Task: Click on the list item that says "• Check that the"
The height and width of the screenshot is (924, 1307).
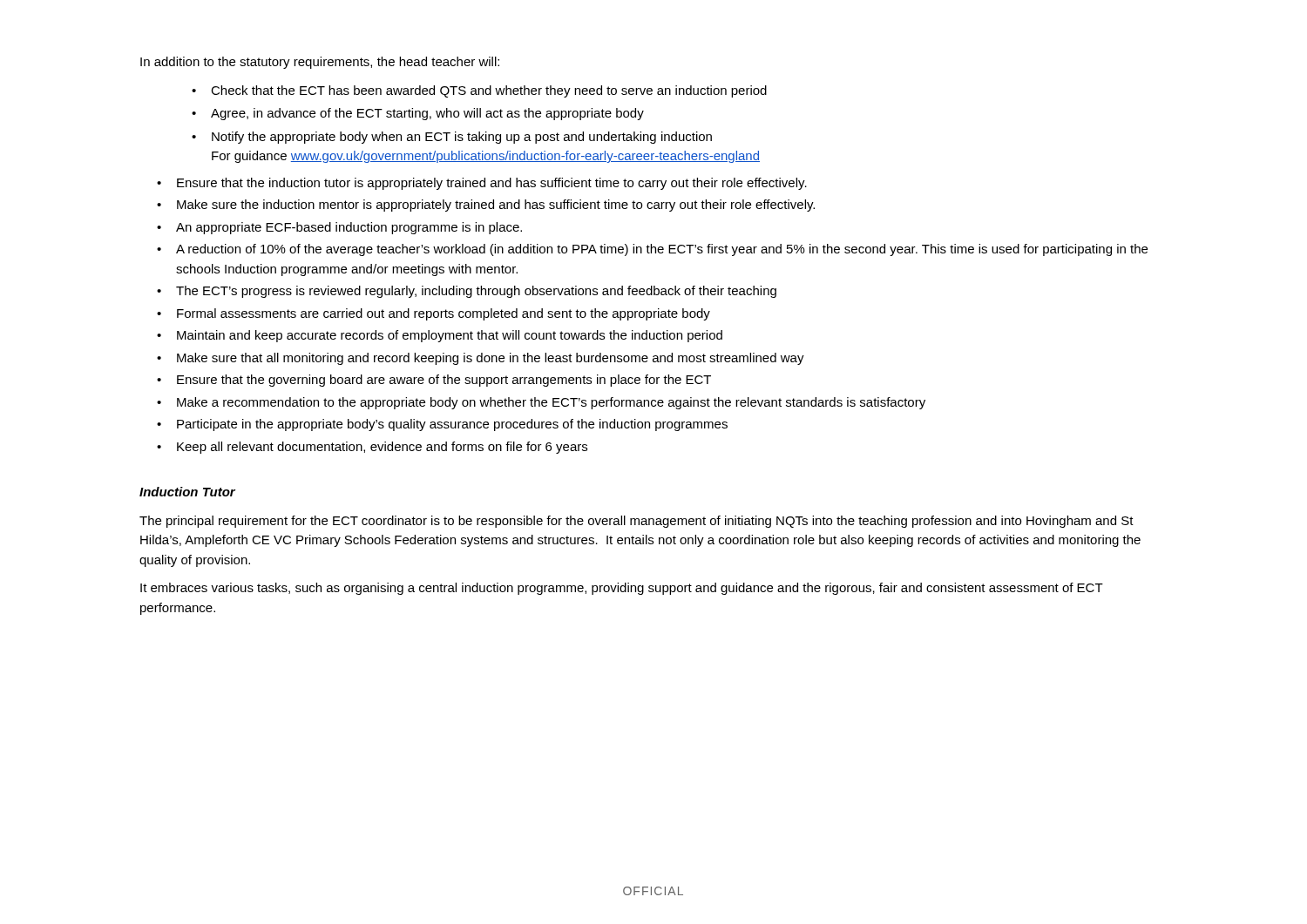Action: click(x=479, y=90)
